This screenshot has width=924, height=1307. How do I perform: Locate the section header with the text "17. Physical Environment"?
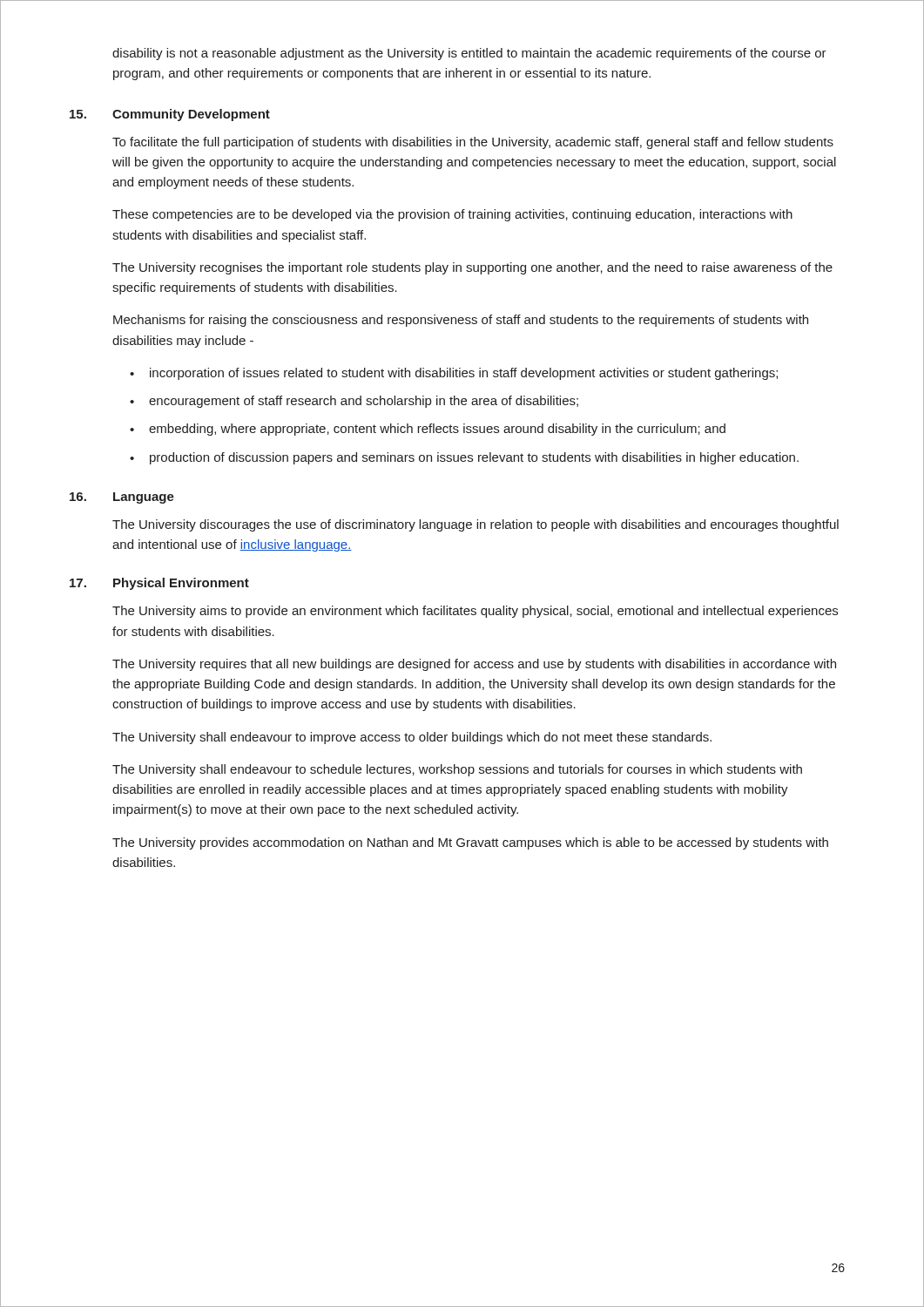(x=159, y=583)
